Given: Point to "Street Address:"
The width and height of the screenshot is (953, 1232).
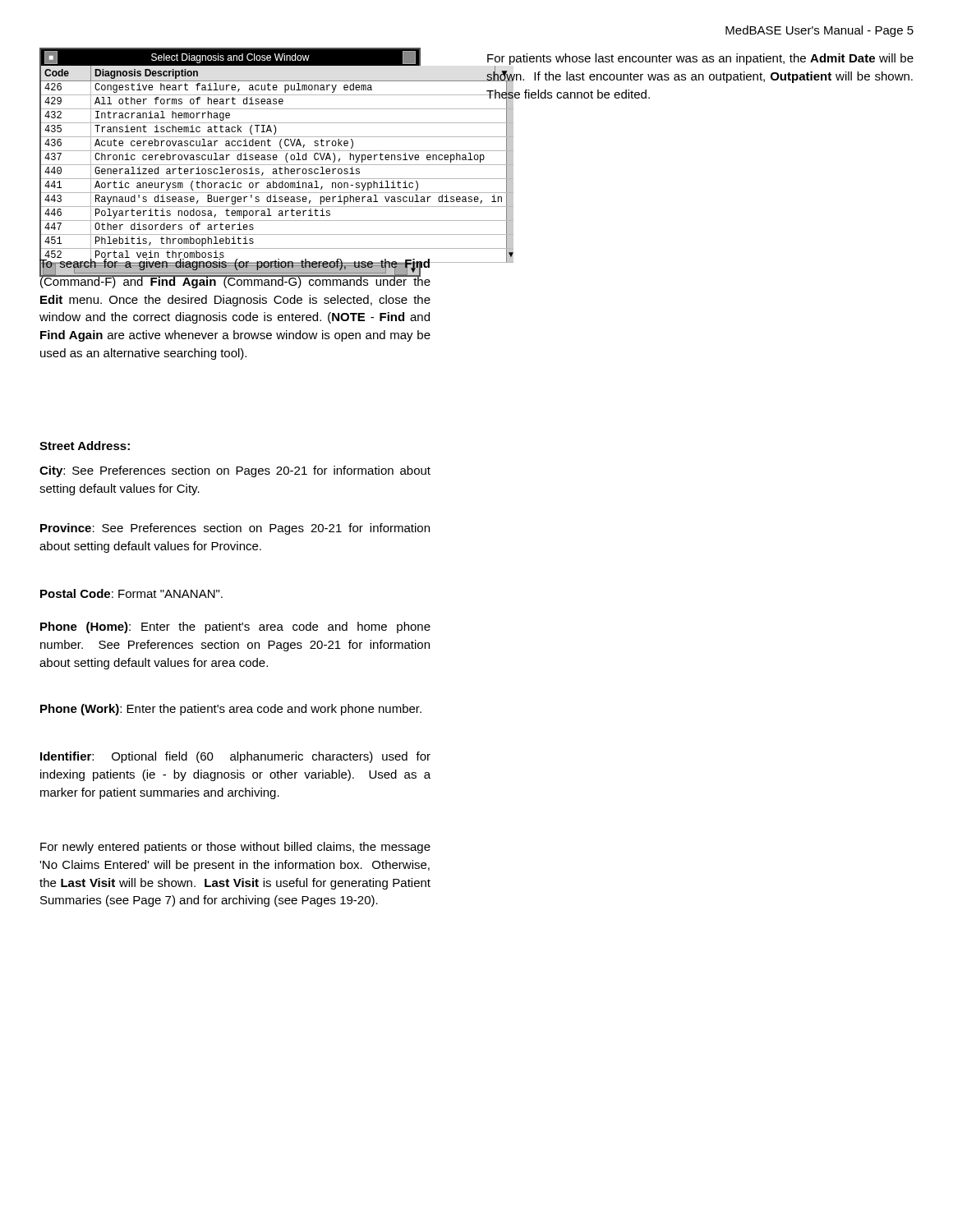Looking at the screenshot, I should [85, 446].
